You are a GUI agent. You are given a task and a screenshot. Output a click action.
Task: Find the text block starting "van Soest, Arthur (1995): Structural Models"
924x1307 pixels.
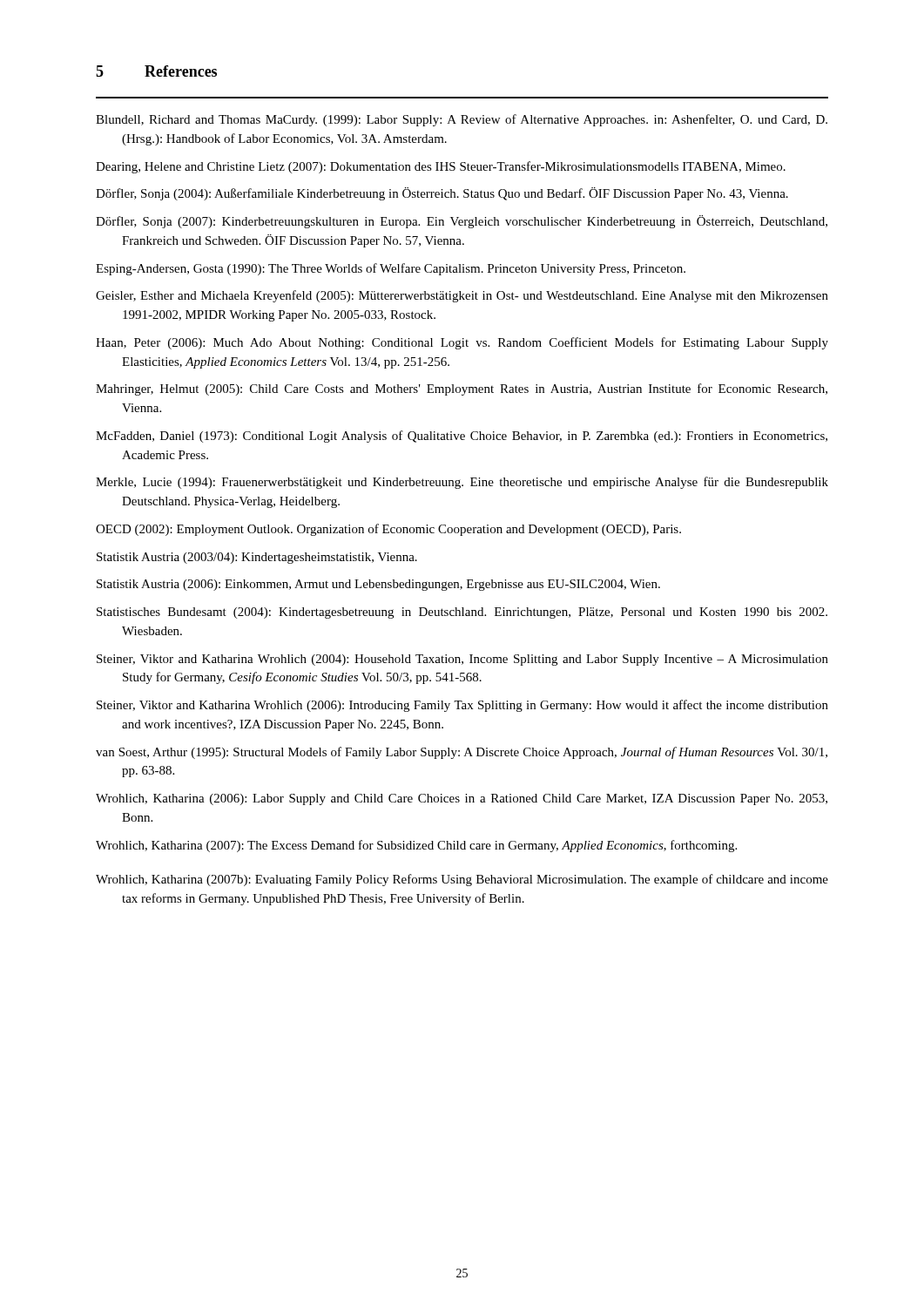coord(462,761)
